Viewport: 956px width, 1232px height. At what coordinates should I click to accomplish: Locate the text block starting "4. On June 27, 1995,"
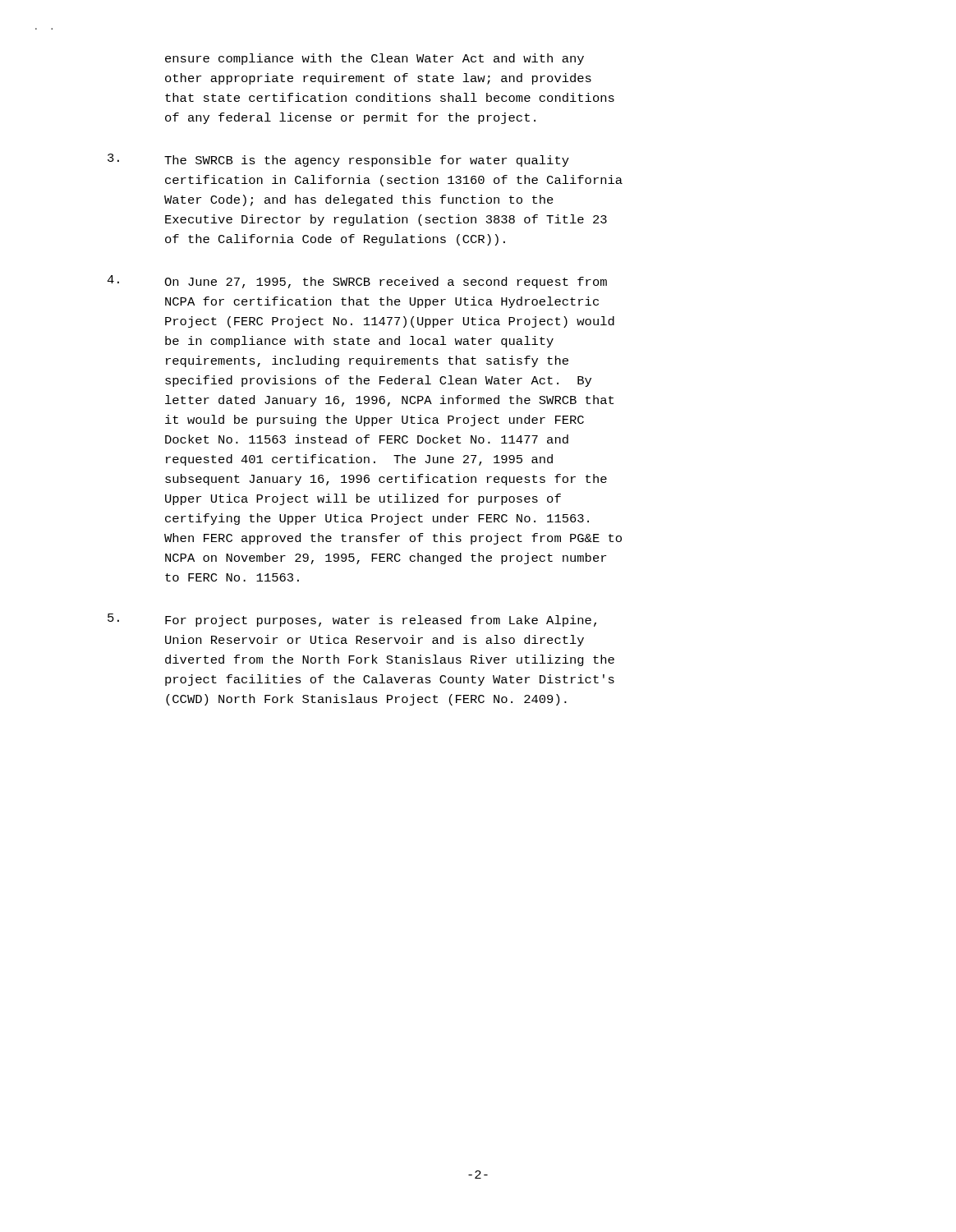point(499,431)
